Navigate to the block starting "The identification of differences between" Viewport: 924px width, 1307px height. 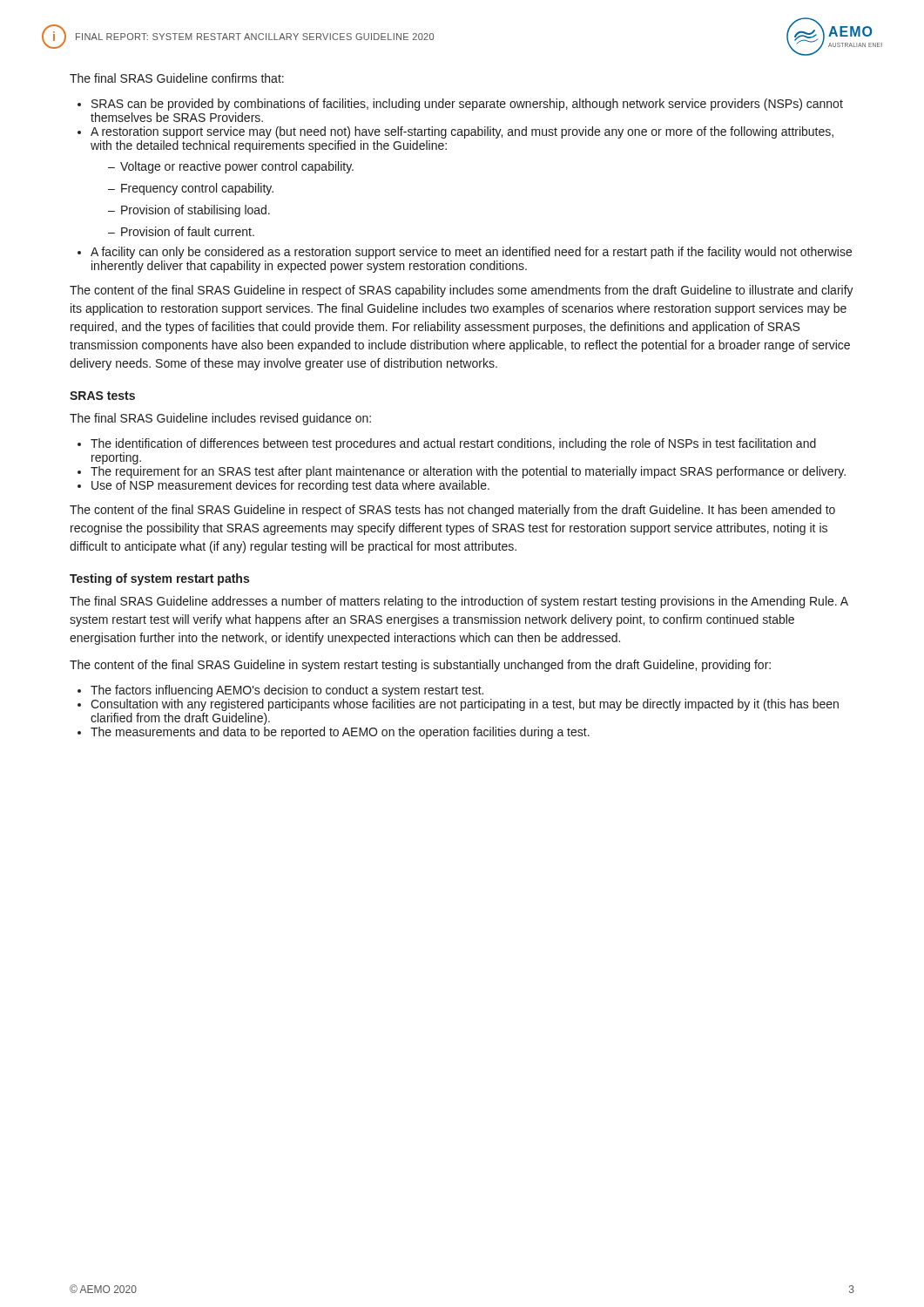click(472, 450)
